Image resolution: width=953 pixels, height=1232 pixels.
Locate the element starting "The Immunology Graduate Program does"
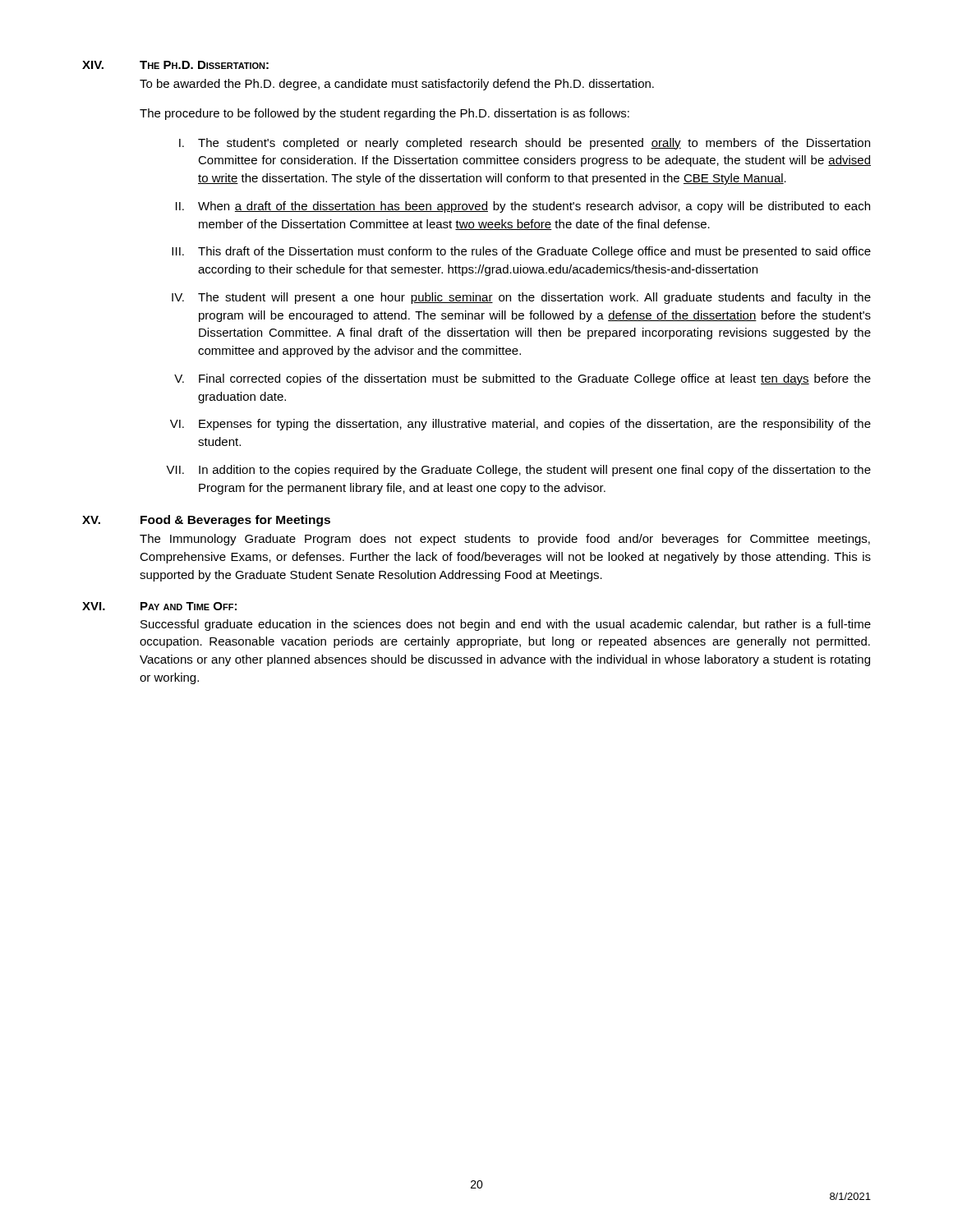click(x=505, y=556)
